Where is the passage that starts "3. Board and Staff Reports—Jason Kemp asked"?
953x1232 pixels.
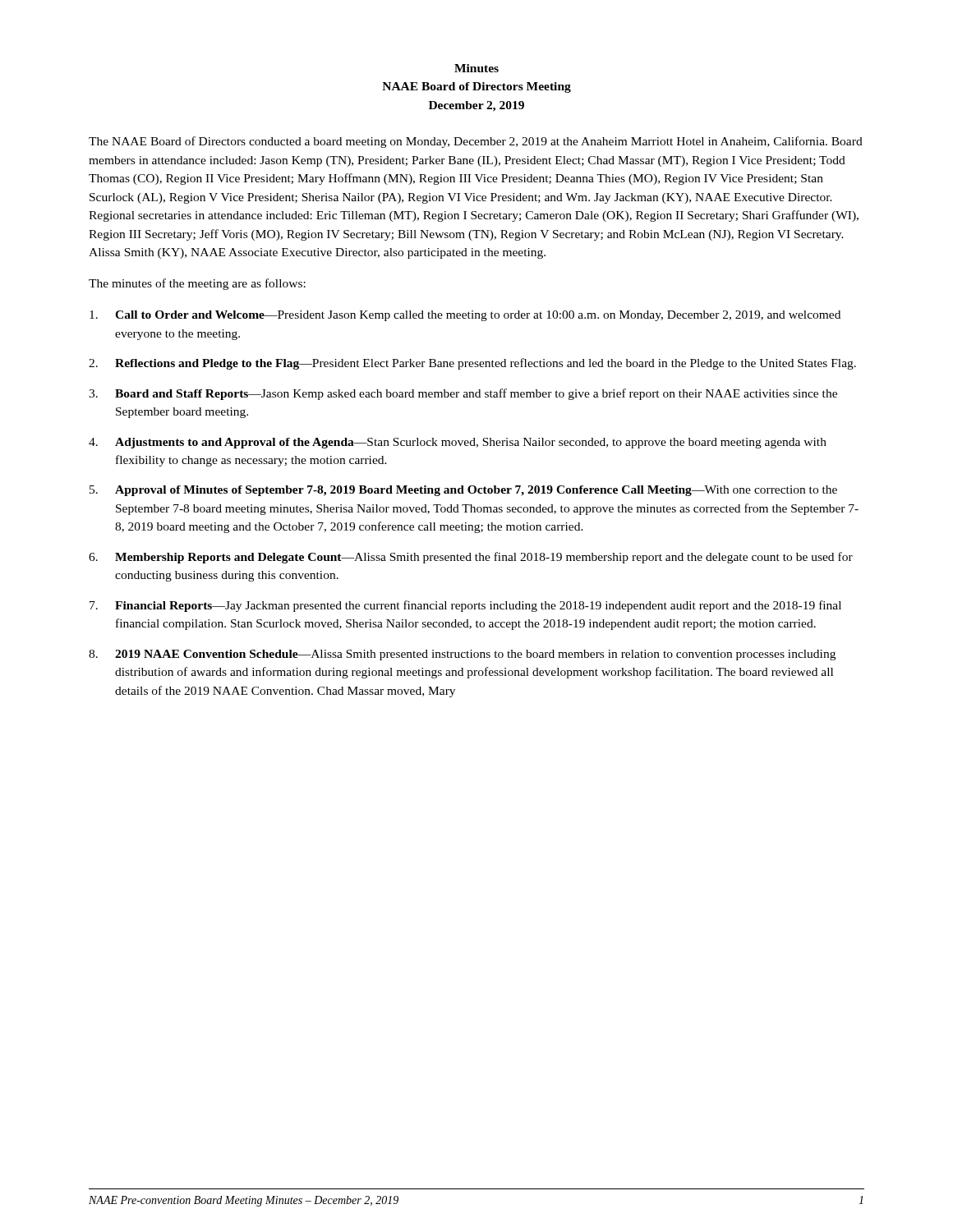click(476, 402)
